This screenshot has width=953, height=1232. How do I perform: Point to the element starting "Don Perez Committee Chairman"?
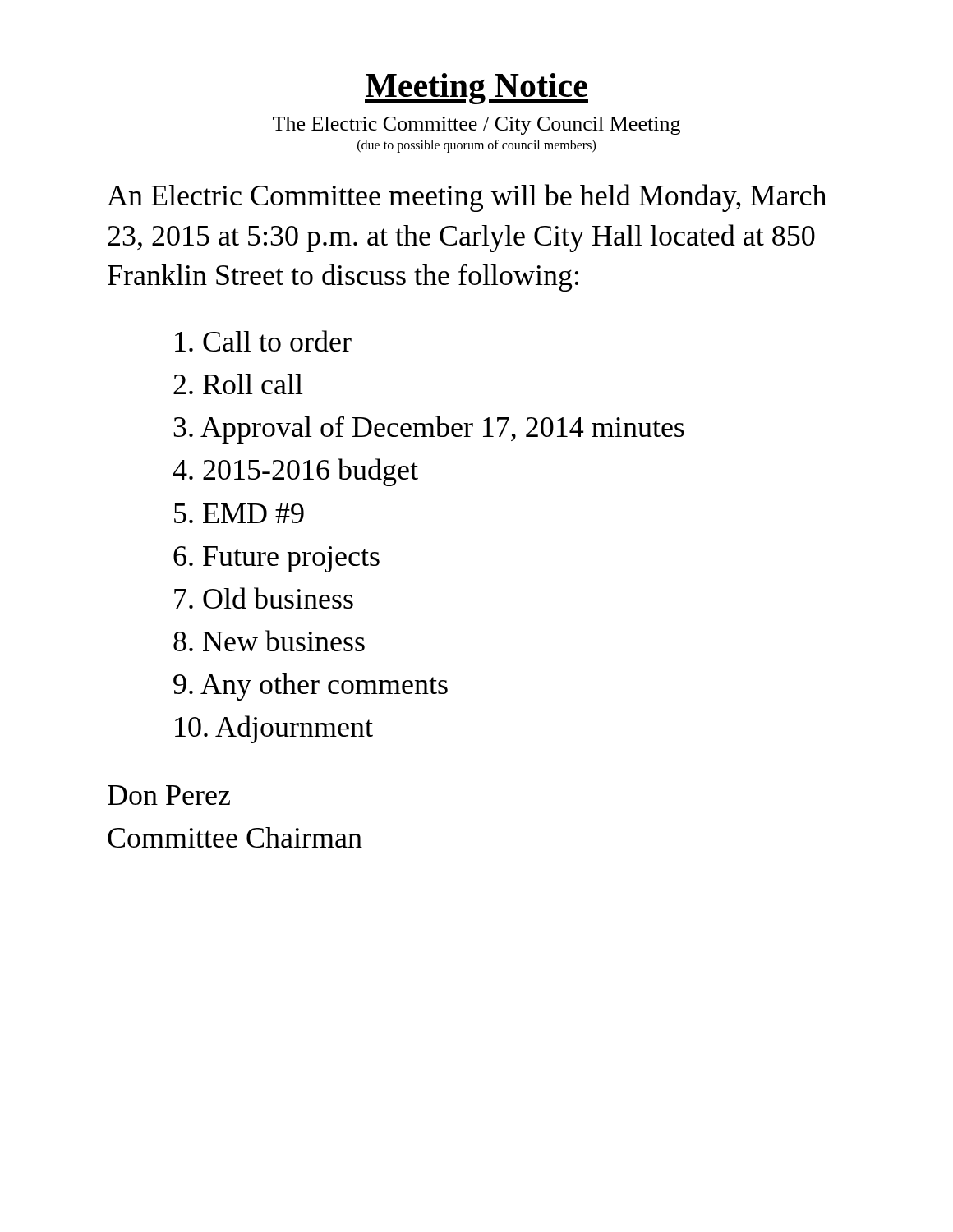(169, 795)
